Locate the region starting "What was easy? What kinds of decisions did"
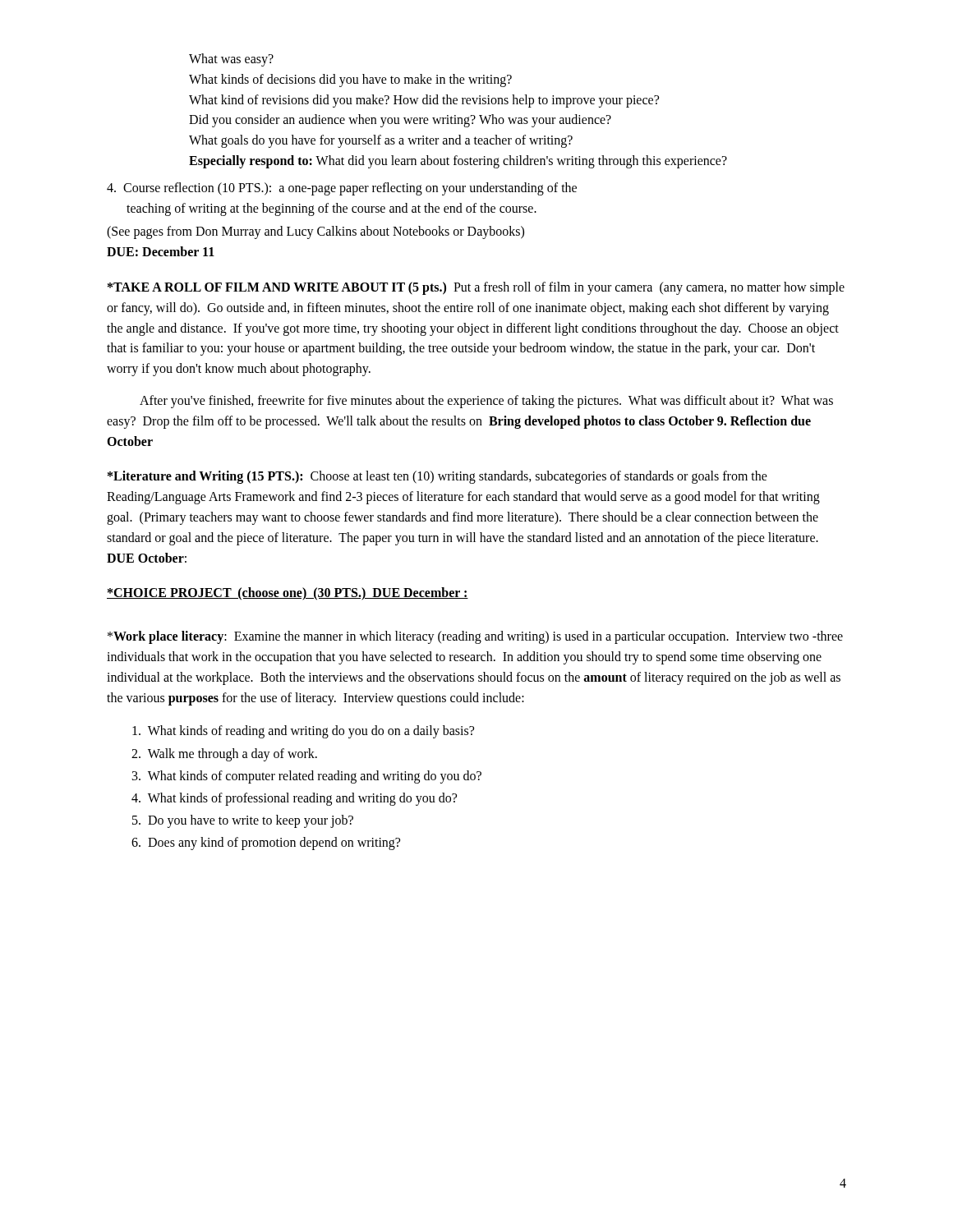 pos(458,110)
